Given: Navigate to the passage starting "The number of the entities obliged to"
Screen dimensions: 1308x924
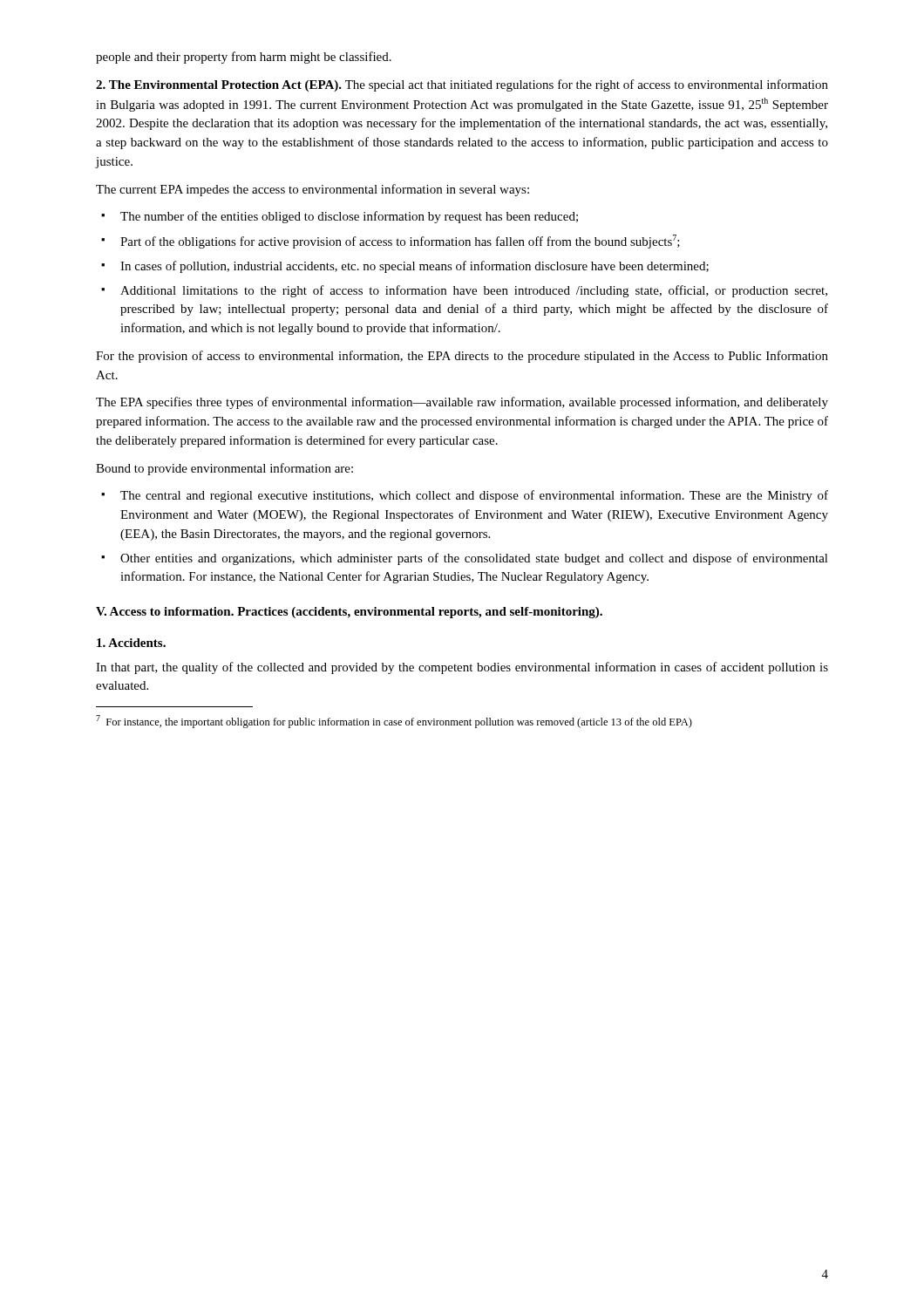Looking at the screenshot, I should (462, 217).
